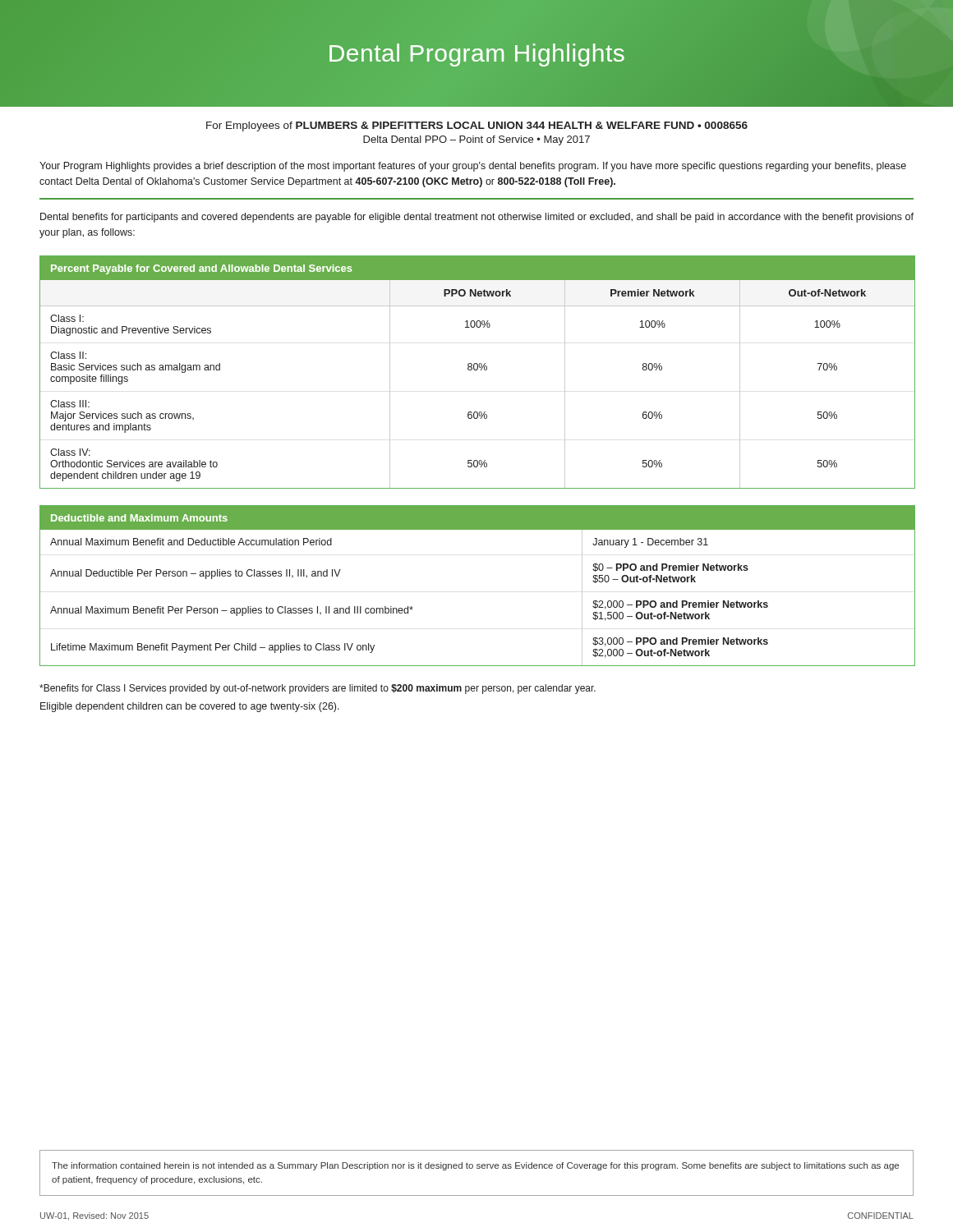Select the table that reads "Annual Maximum Benefit"
953x1232 pixels.
tap(477, 586)
